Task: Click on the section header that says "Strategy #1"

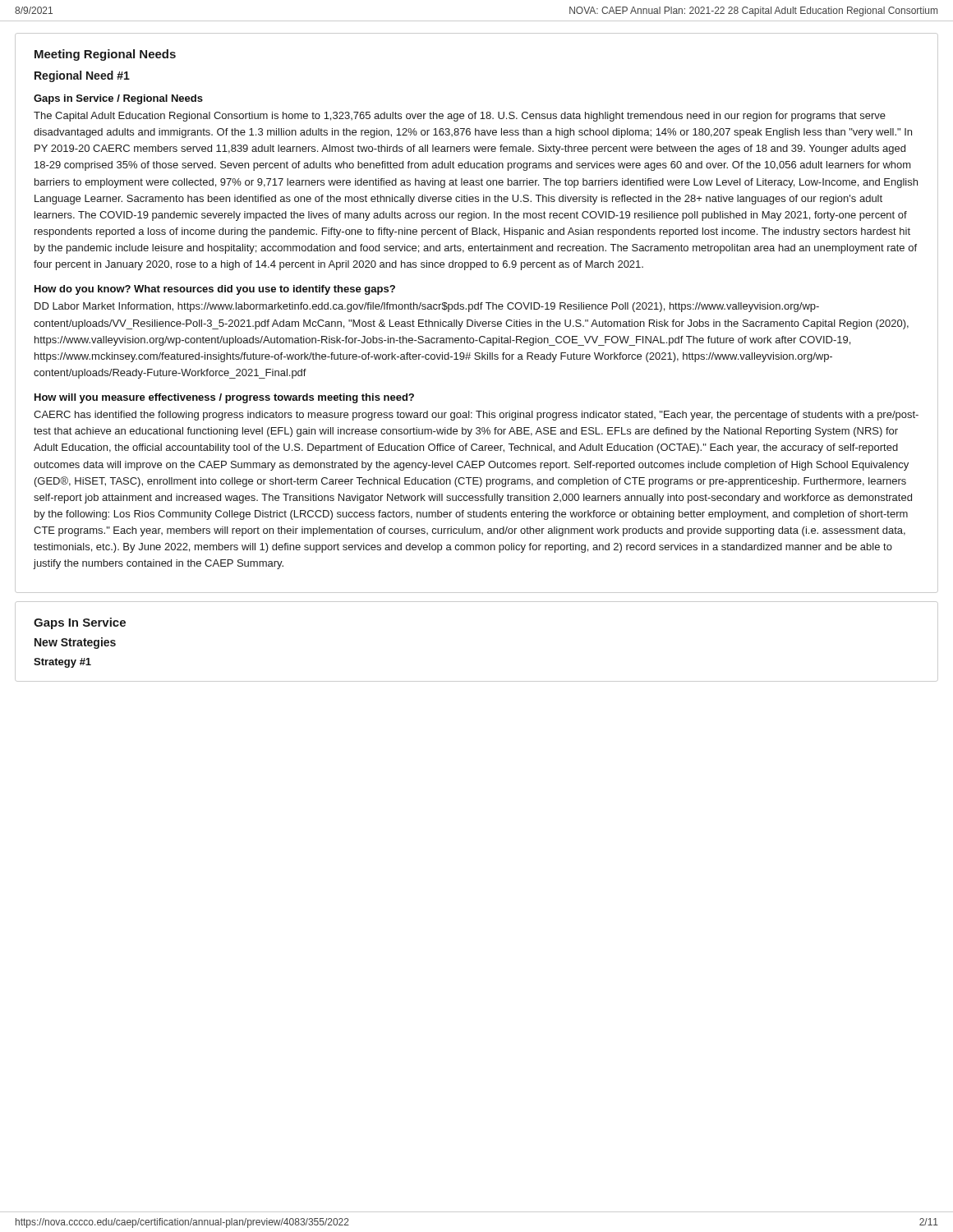Action: pyautogui.click(x=62, y=663)
